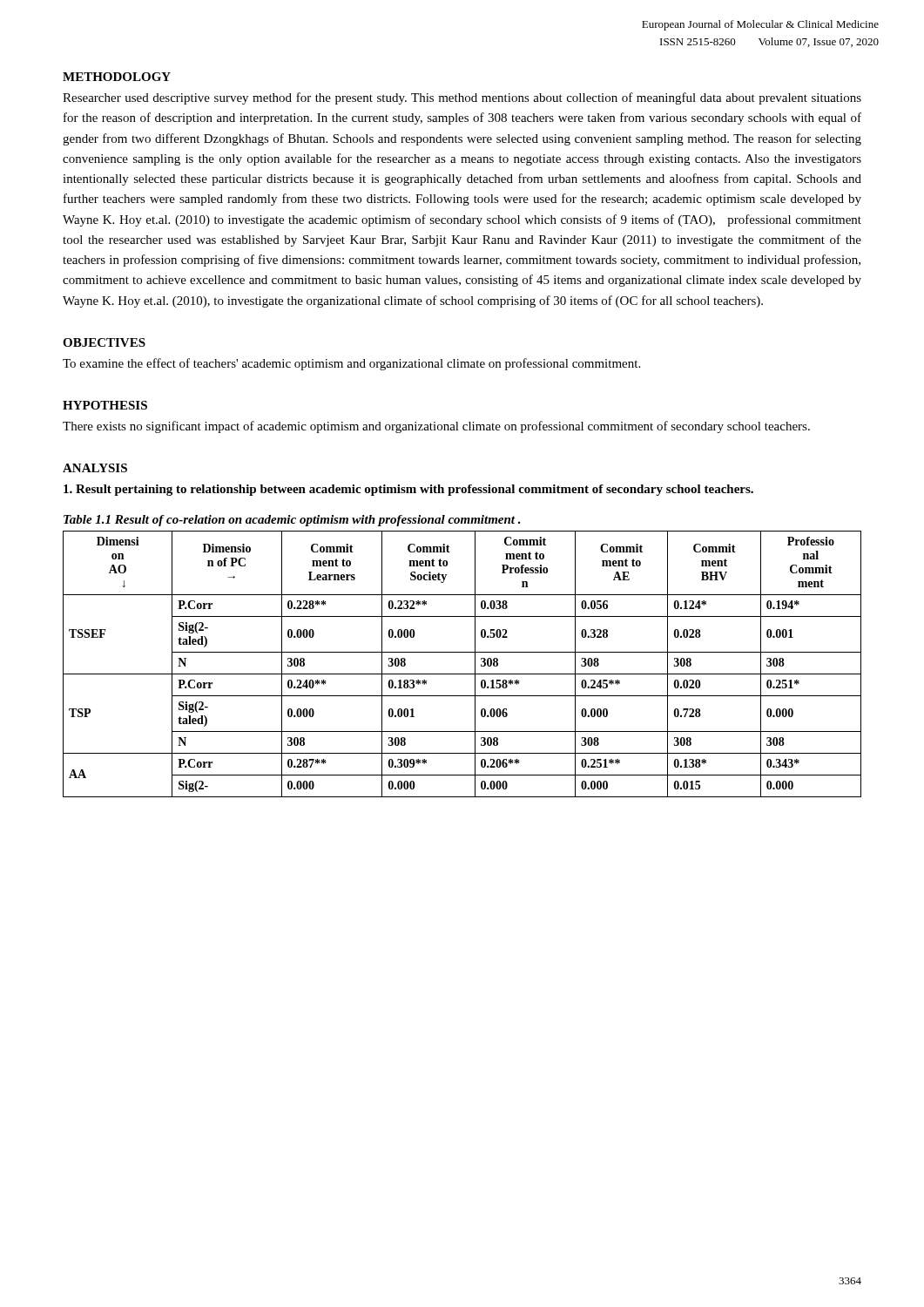Locate the block of text that opens with "Result pertaining to relationship"

408,489
